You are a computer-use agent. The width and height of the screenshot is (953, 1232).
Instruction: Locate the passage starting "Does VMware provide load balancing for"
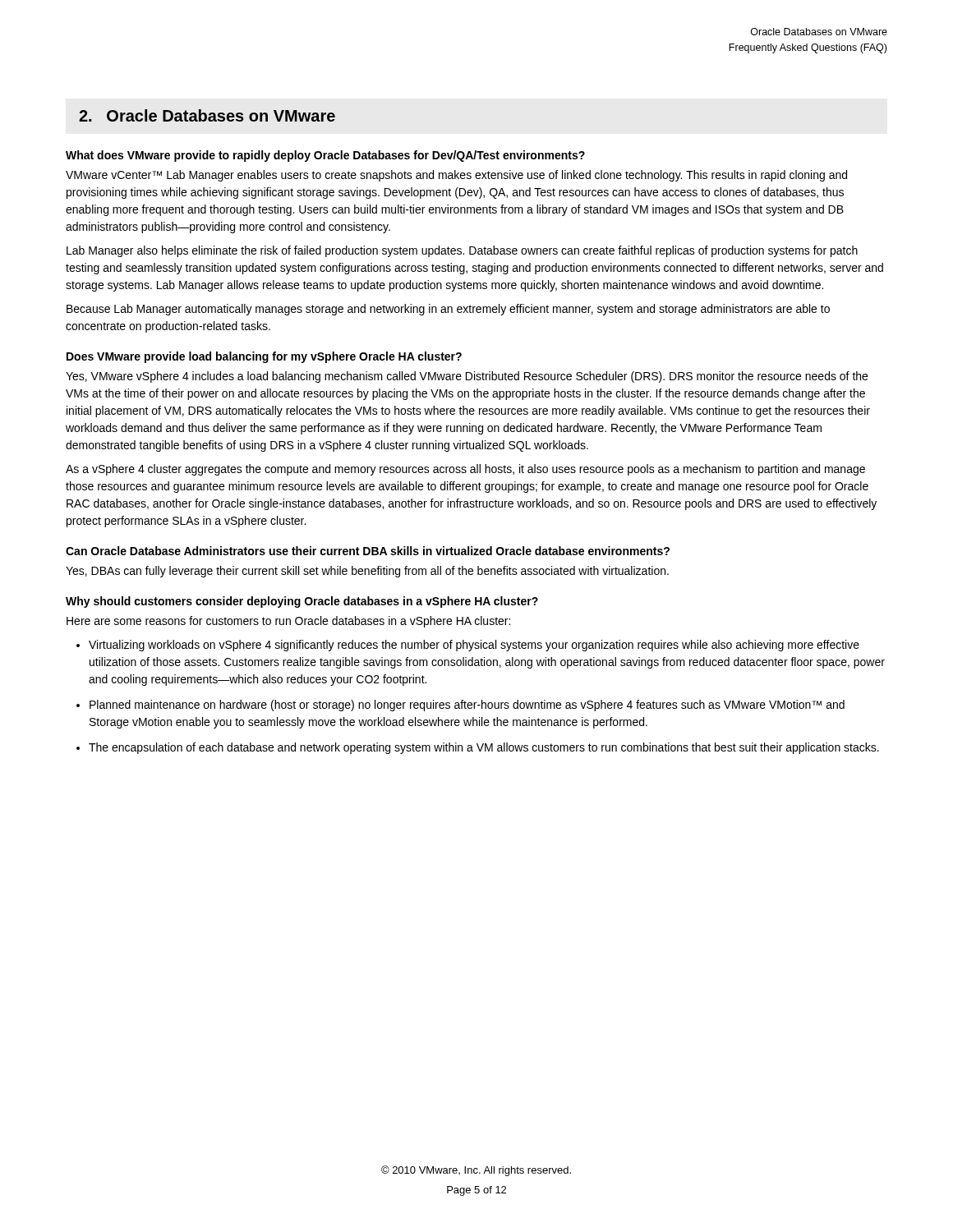click(x=264, y=356)
